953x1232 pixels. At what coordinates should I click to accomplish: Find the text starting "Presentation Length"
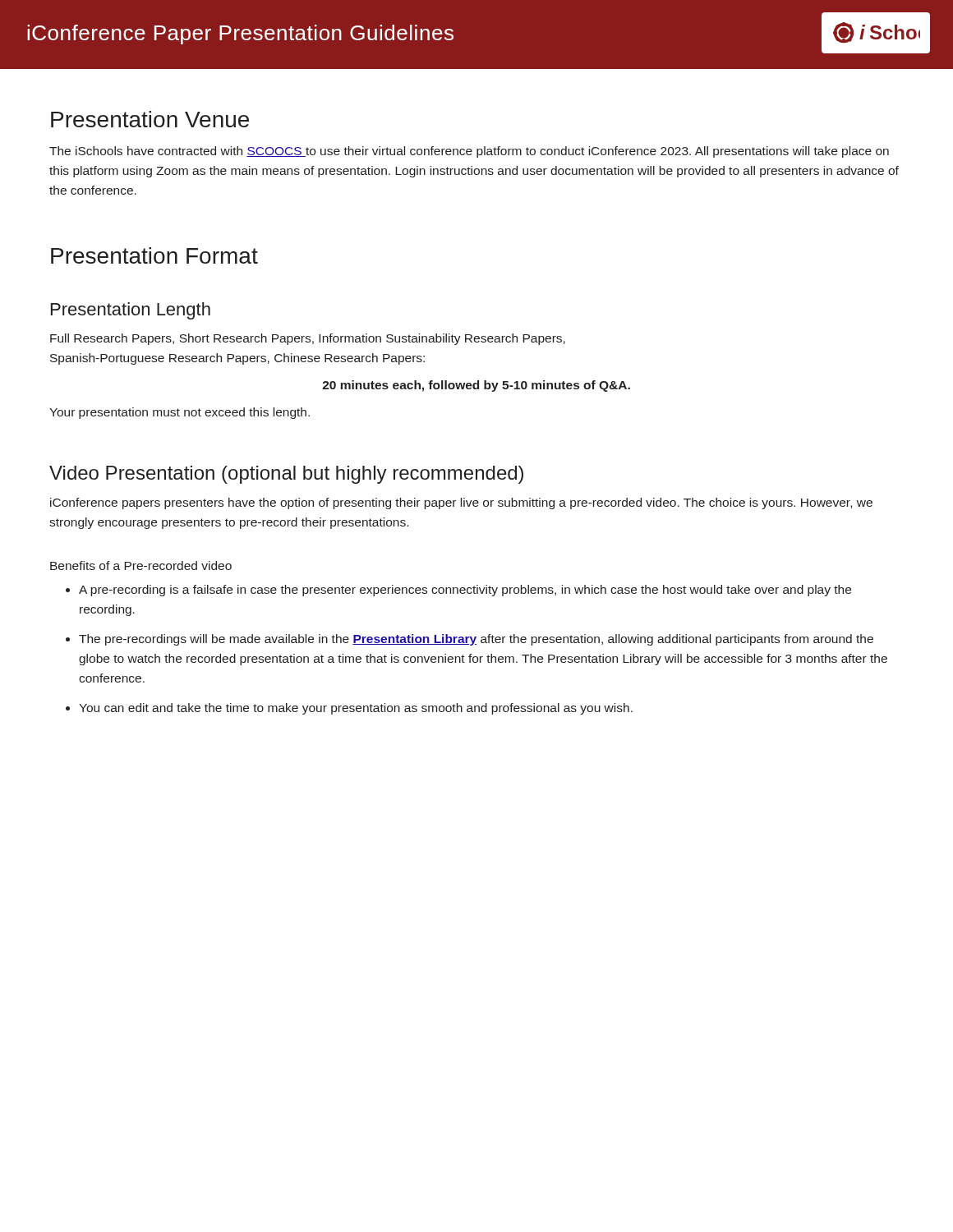pos(131,311)
